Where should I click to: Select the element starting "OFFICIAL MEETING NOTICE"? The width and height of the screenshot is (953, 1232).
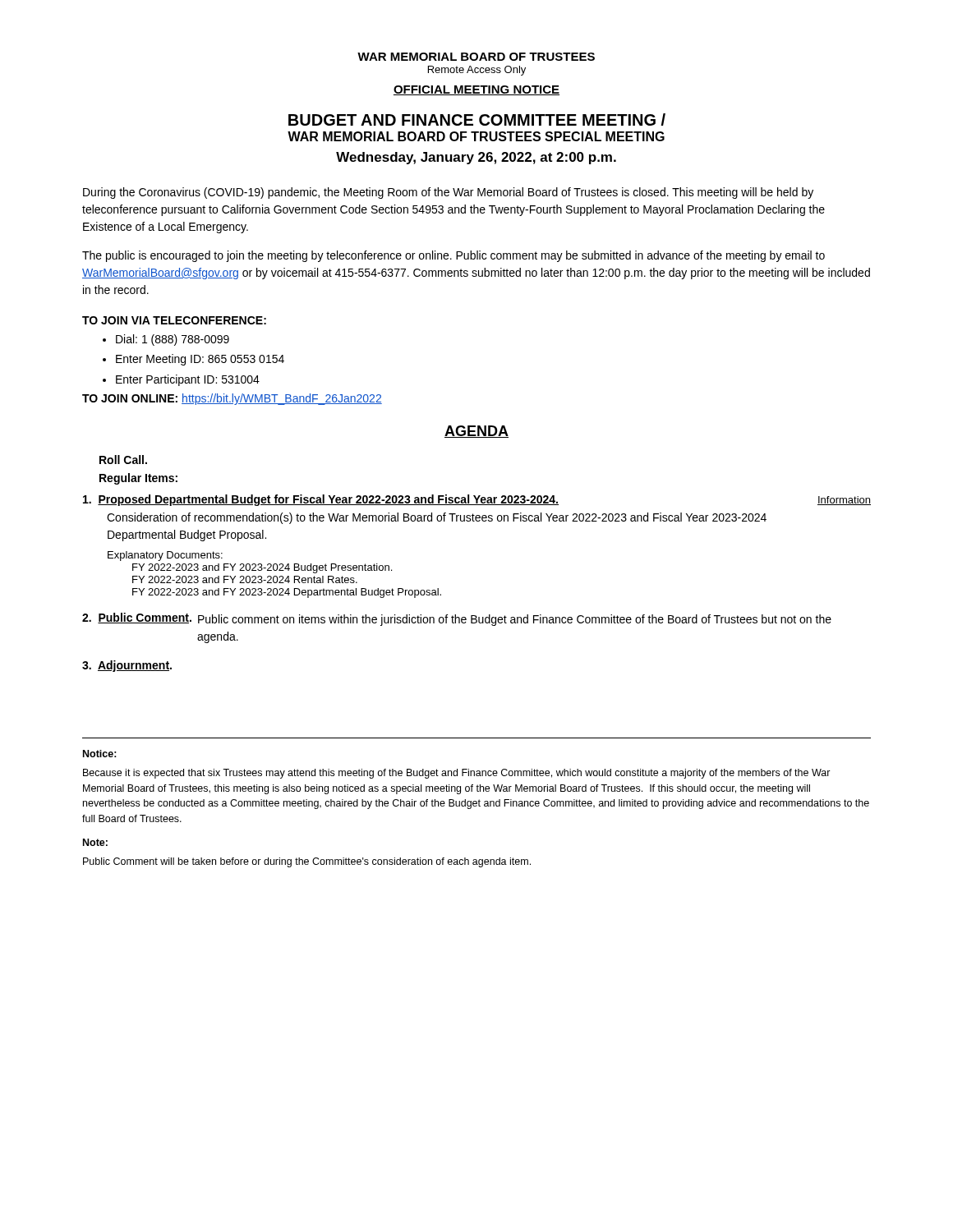[476, 89]
